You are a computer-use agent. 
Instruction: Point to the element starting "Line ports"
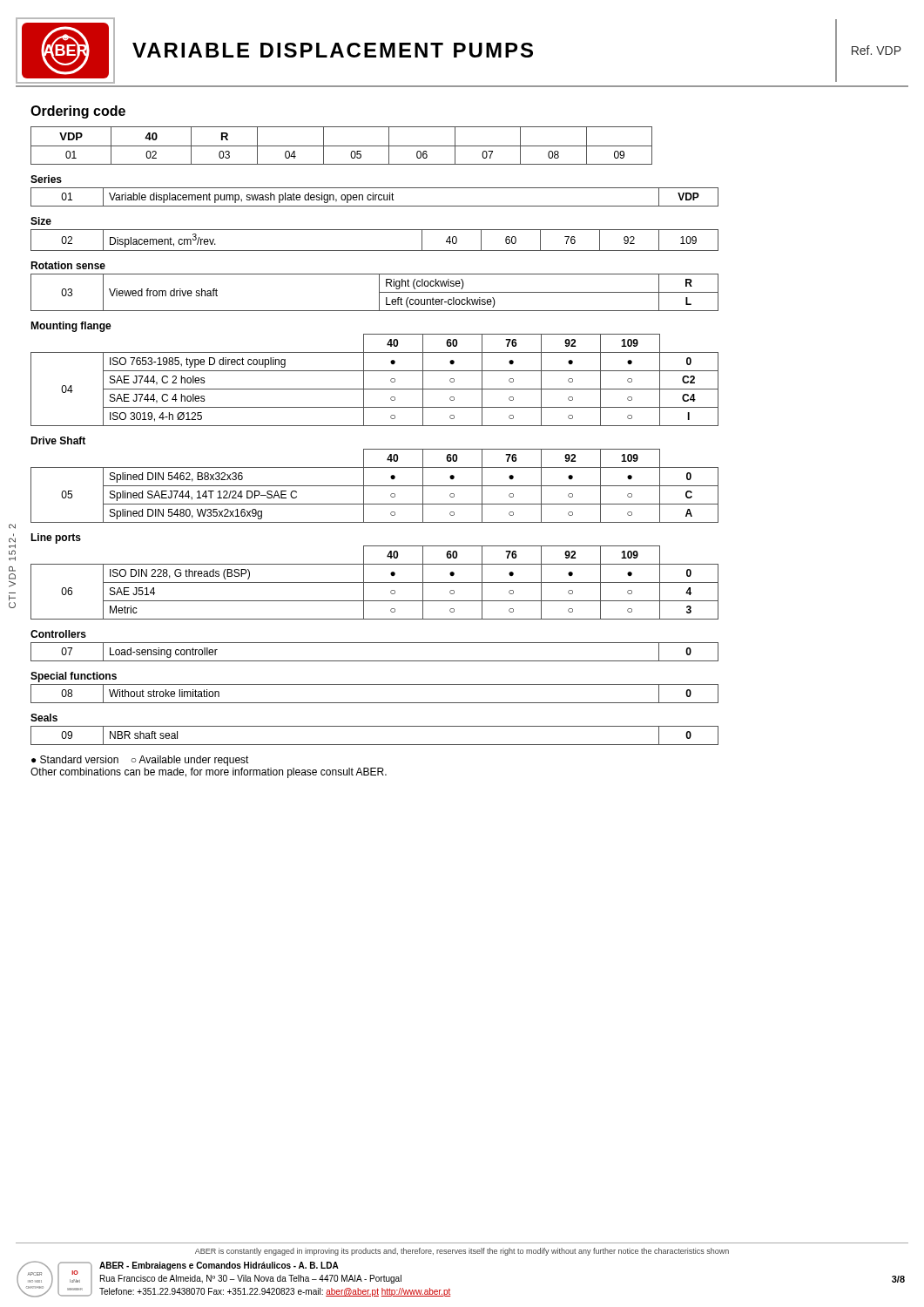point(56,538)
